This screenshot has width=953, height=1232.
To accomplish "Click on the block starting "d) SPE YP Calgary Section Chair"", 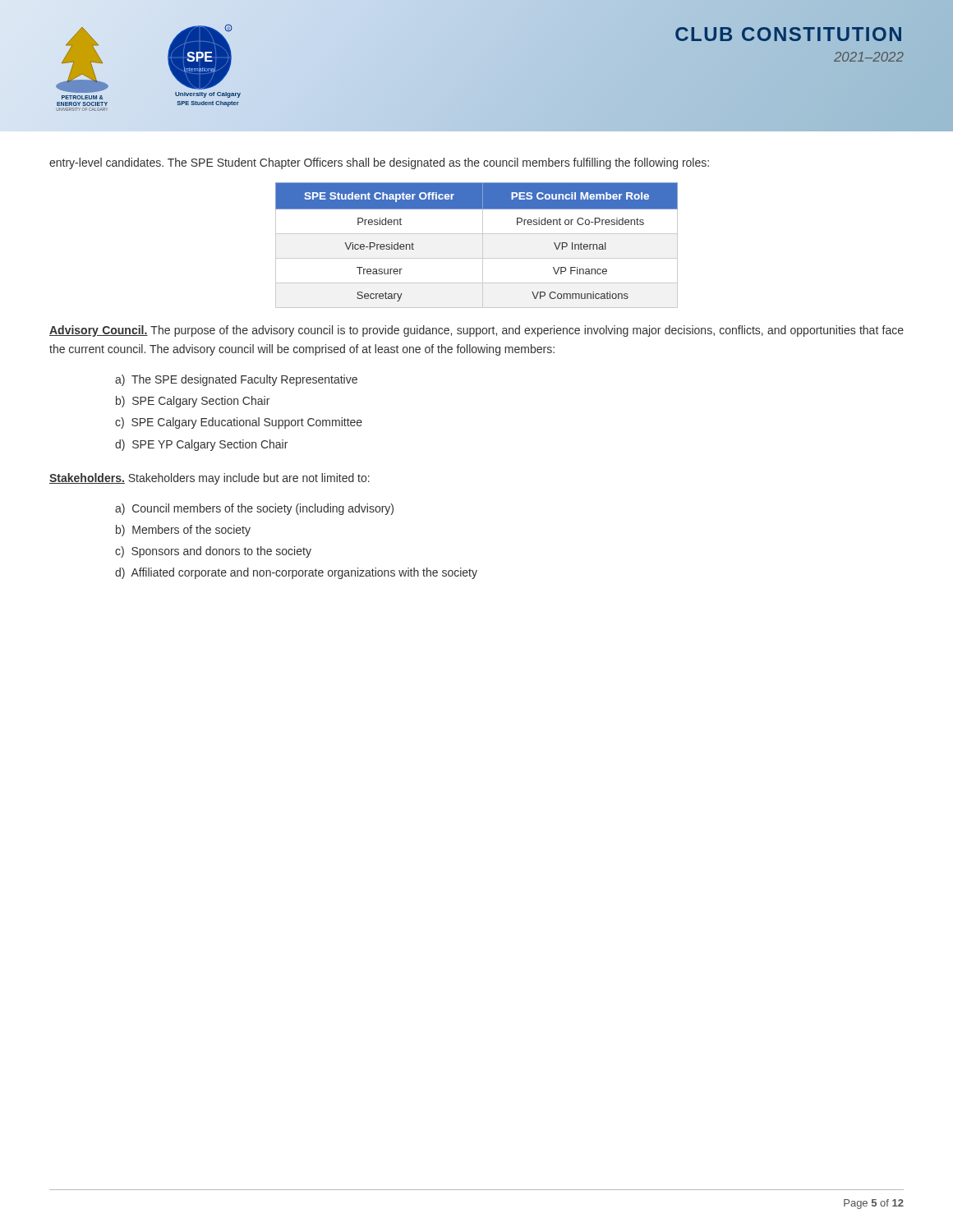I will click(201, 444).
